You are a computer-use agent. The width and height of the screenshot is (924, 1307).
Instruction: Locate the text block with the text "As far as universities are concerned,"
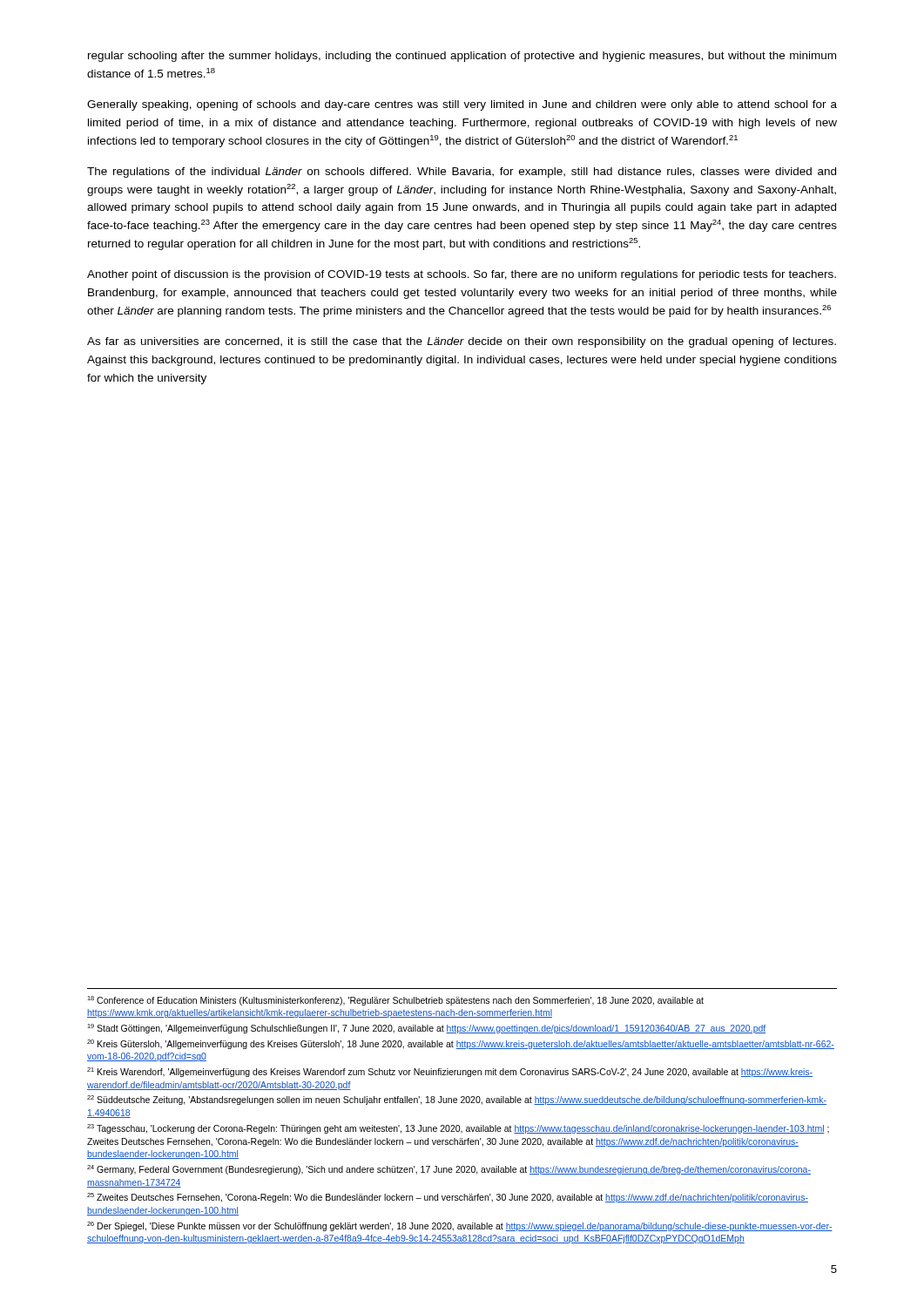click(x=462, y=359)
